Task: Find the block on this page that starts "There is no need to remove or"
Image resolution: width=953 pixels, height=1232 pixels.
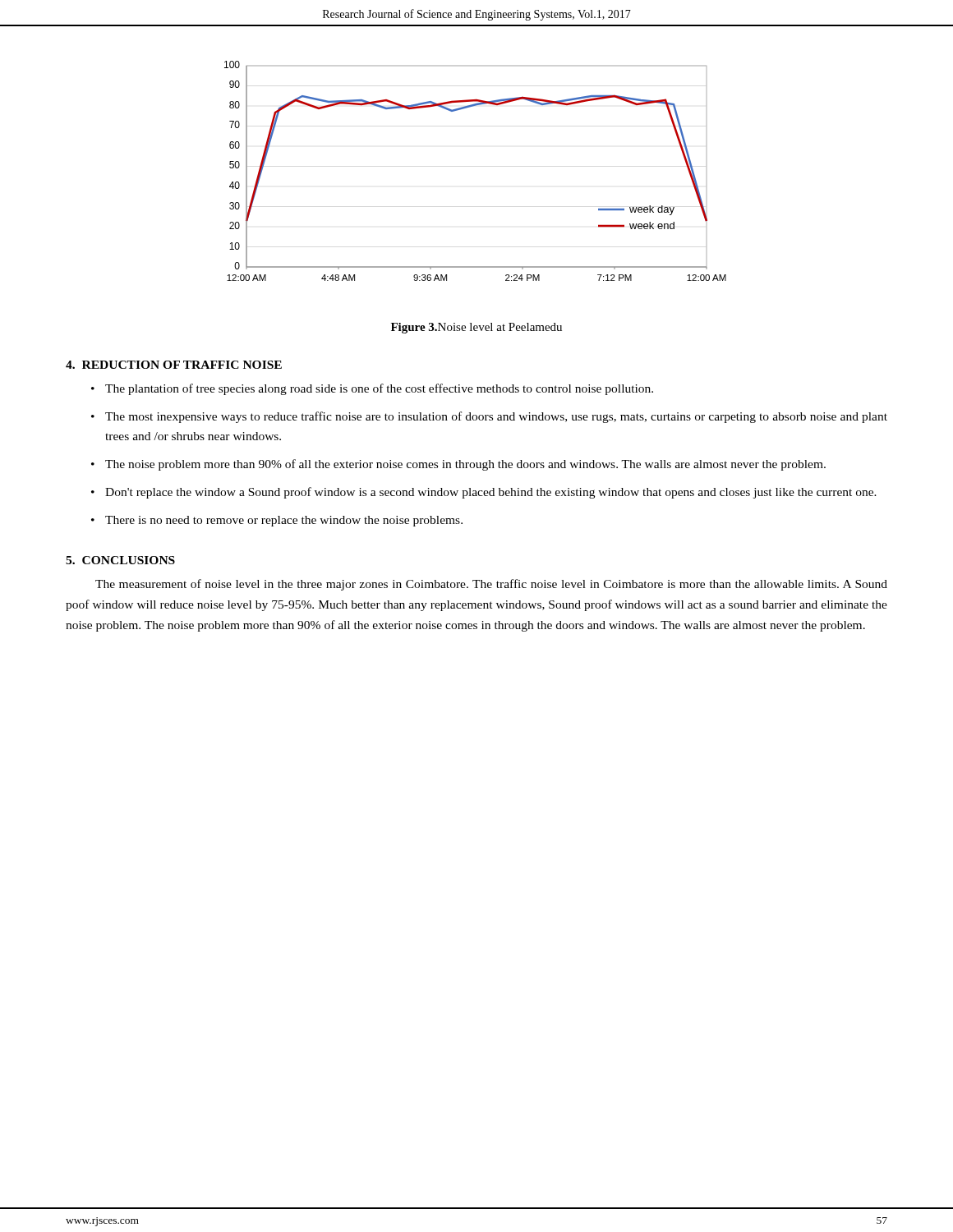Action: tap(284, 520)
